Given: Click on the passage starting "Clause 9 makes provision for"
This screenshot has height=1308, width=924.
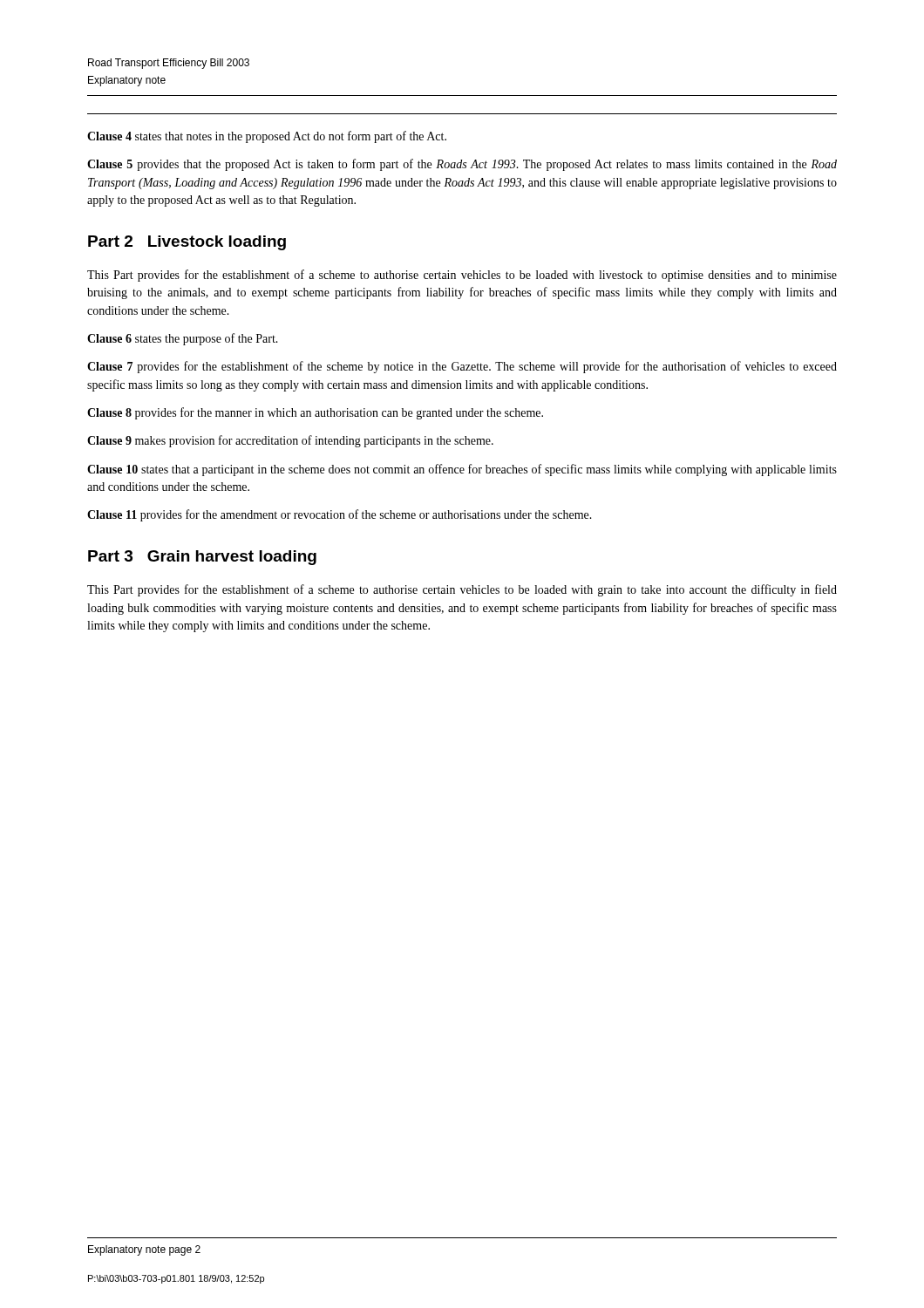Looking at the screenshot, I should [291, 441].
